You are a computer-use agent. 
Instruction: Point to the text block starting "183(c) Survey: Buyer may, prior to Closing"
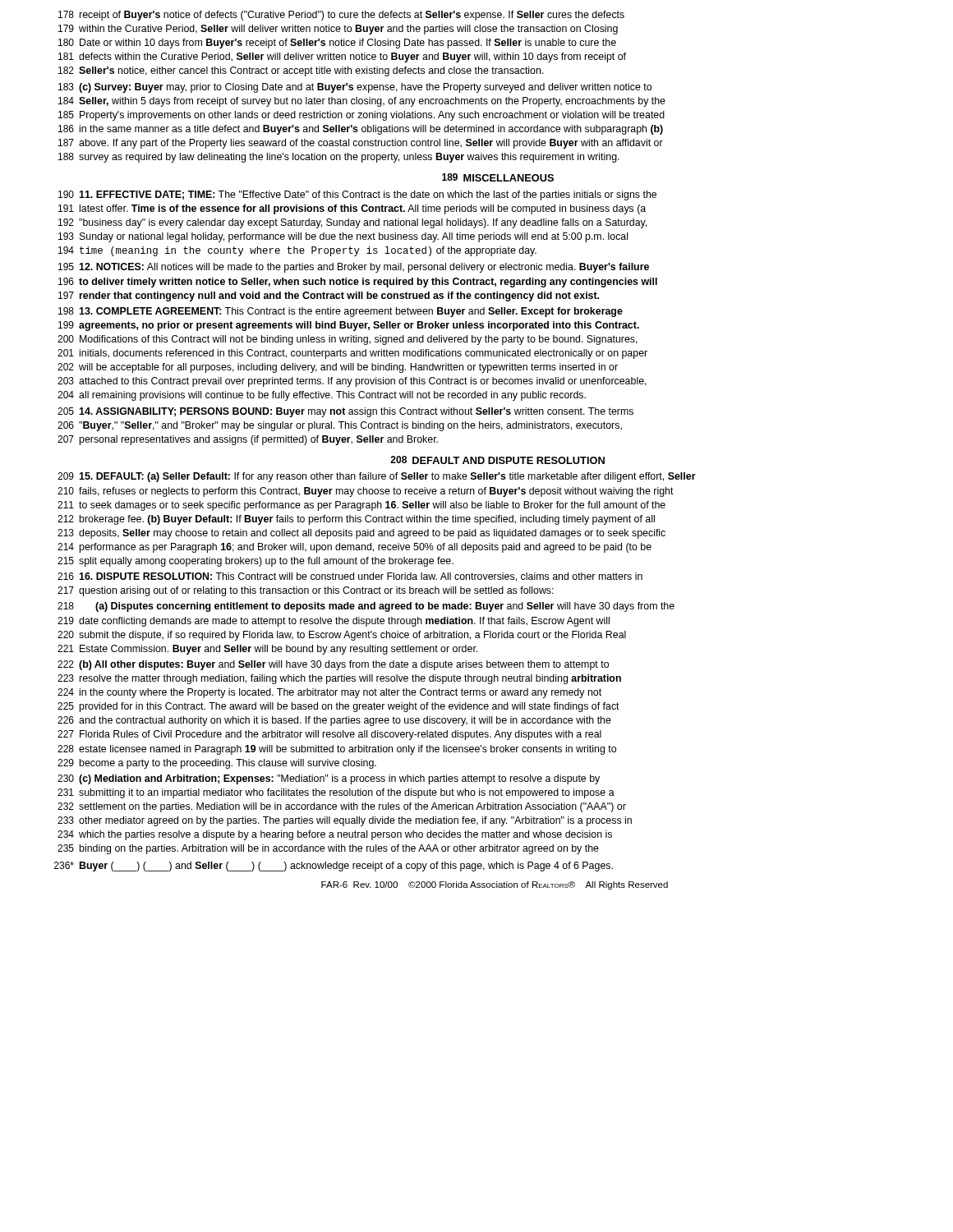tap(358, 122)
